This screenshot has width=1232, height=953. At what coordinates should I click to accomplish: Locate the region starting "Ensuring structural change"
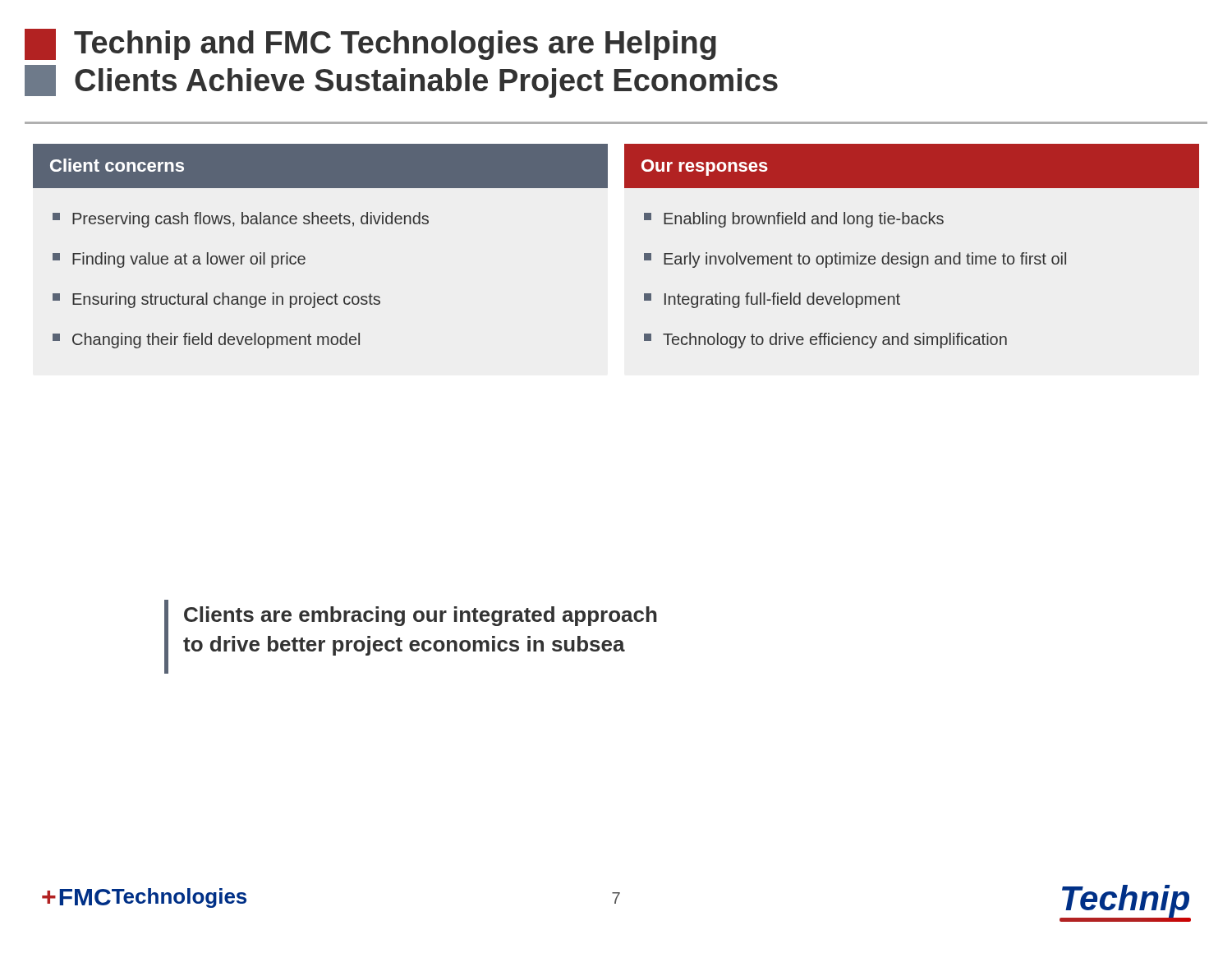click(217, 299)
